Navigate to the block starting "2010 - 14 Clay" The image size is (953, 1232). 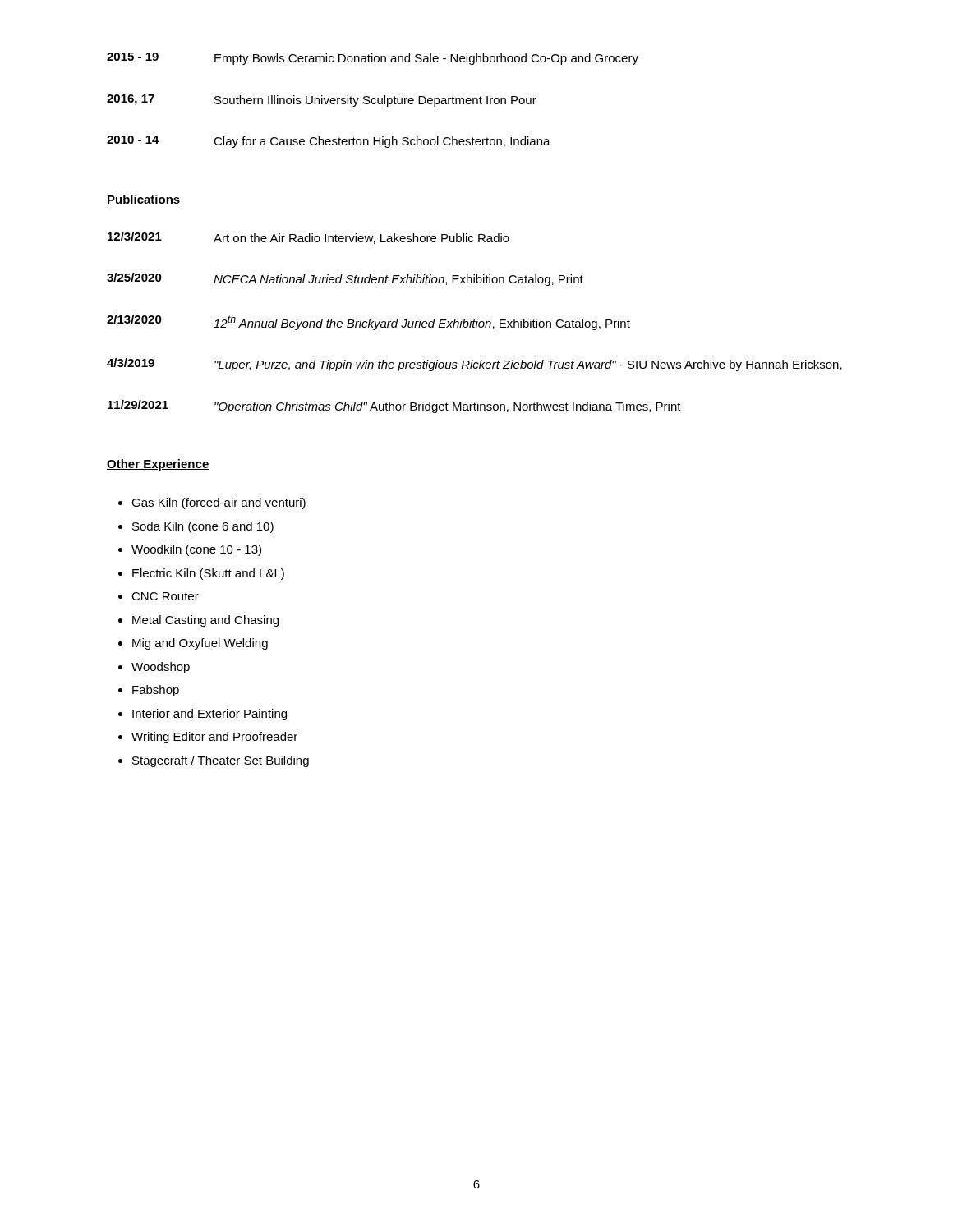point(476,141)
